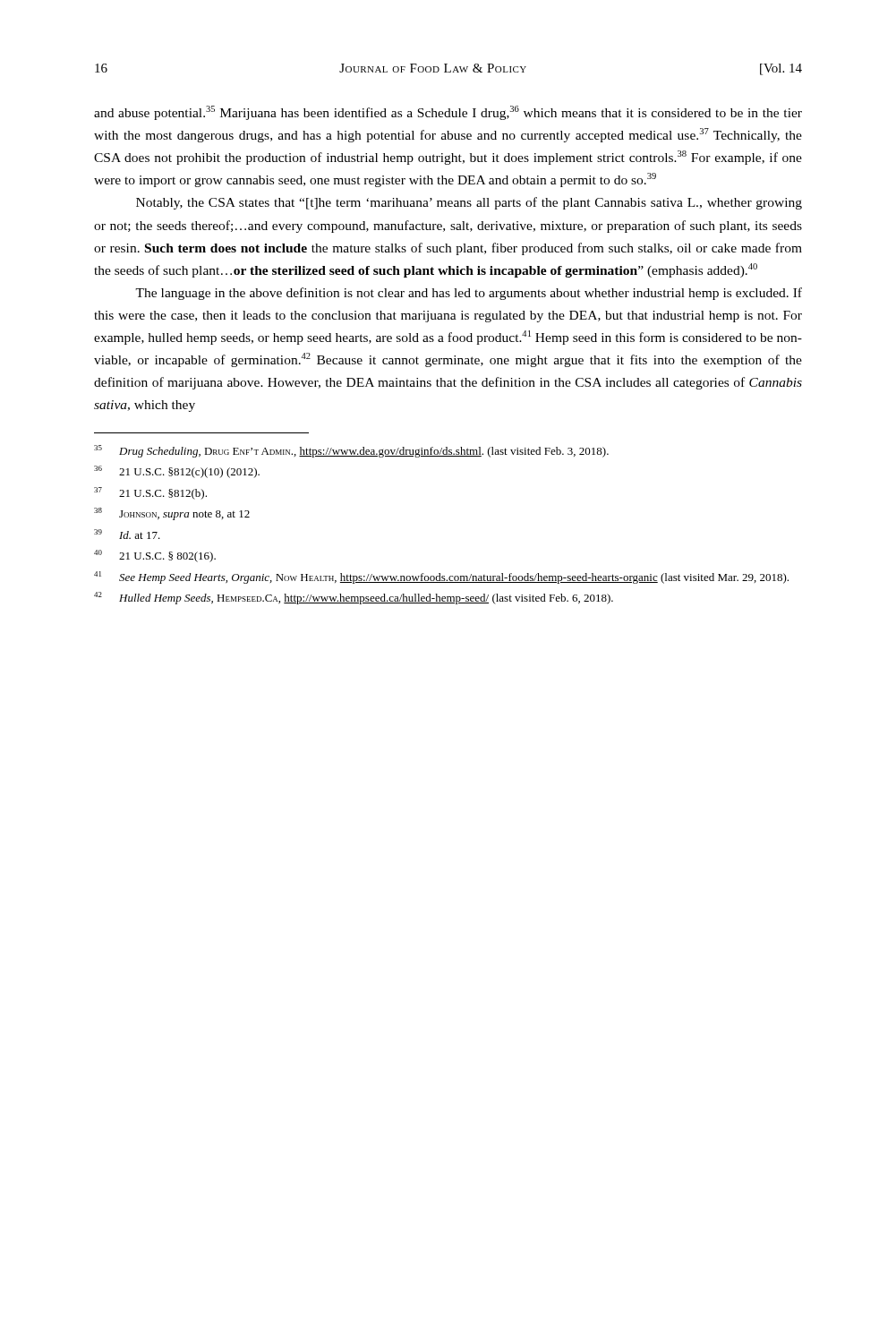Select the region starting "Notably, the CSA states that “[t]he term ‘marihuana’"
This screenshot has width=896, height=1343.
pyautogui.click(x=448, y=236)
